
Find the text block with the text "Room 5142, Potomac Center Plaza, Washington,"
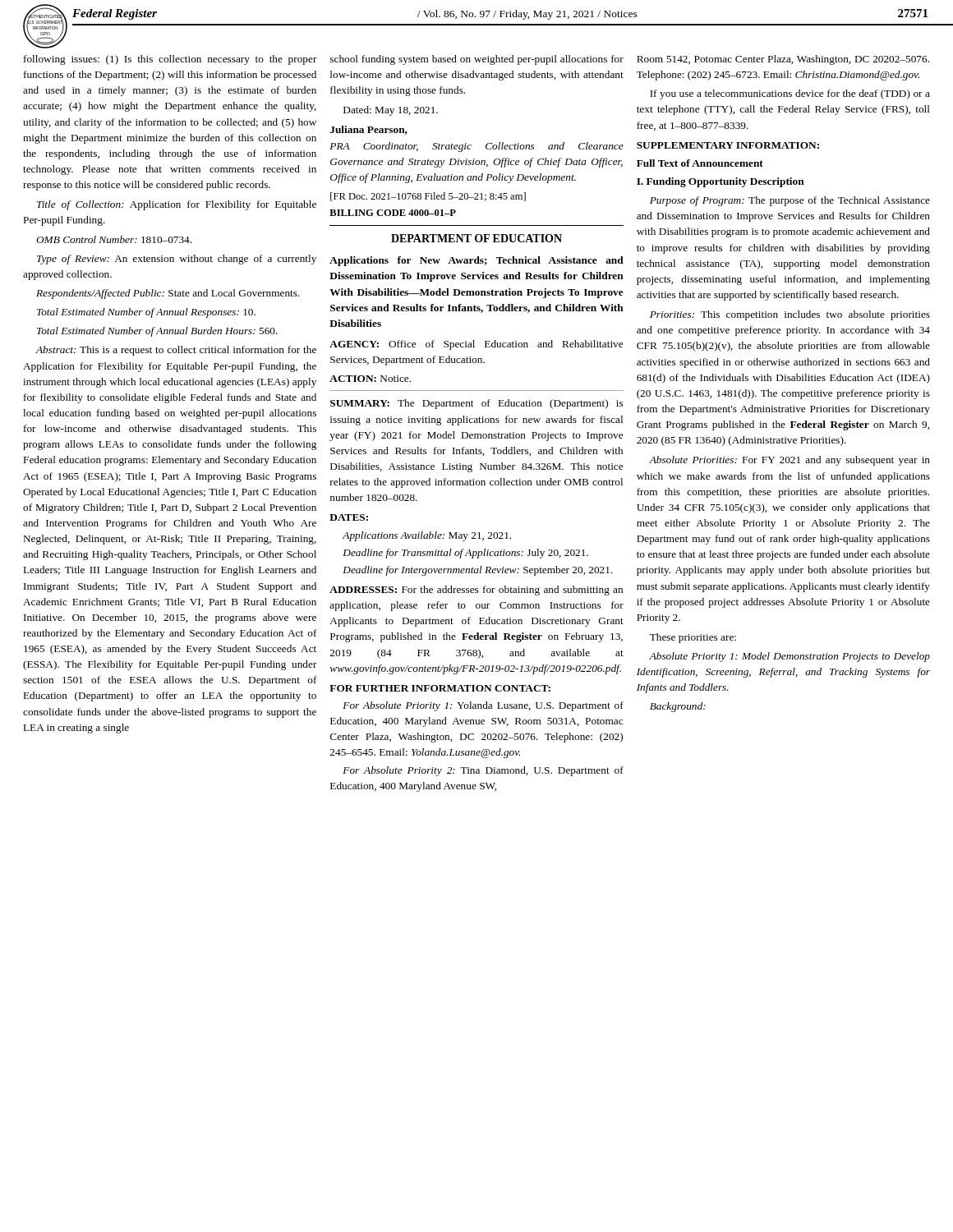(783, 92)
